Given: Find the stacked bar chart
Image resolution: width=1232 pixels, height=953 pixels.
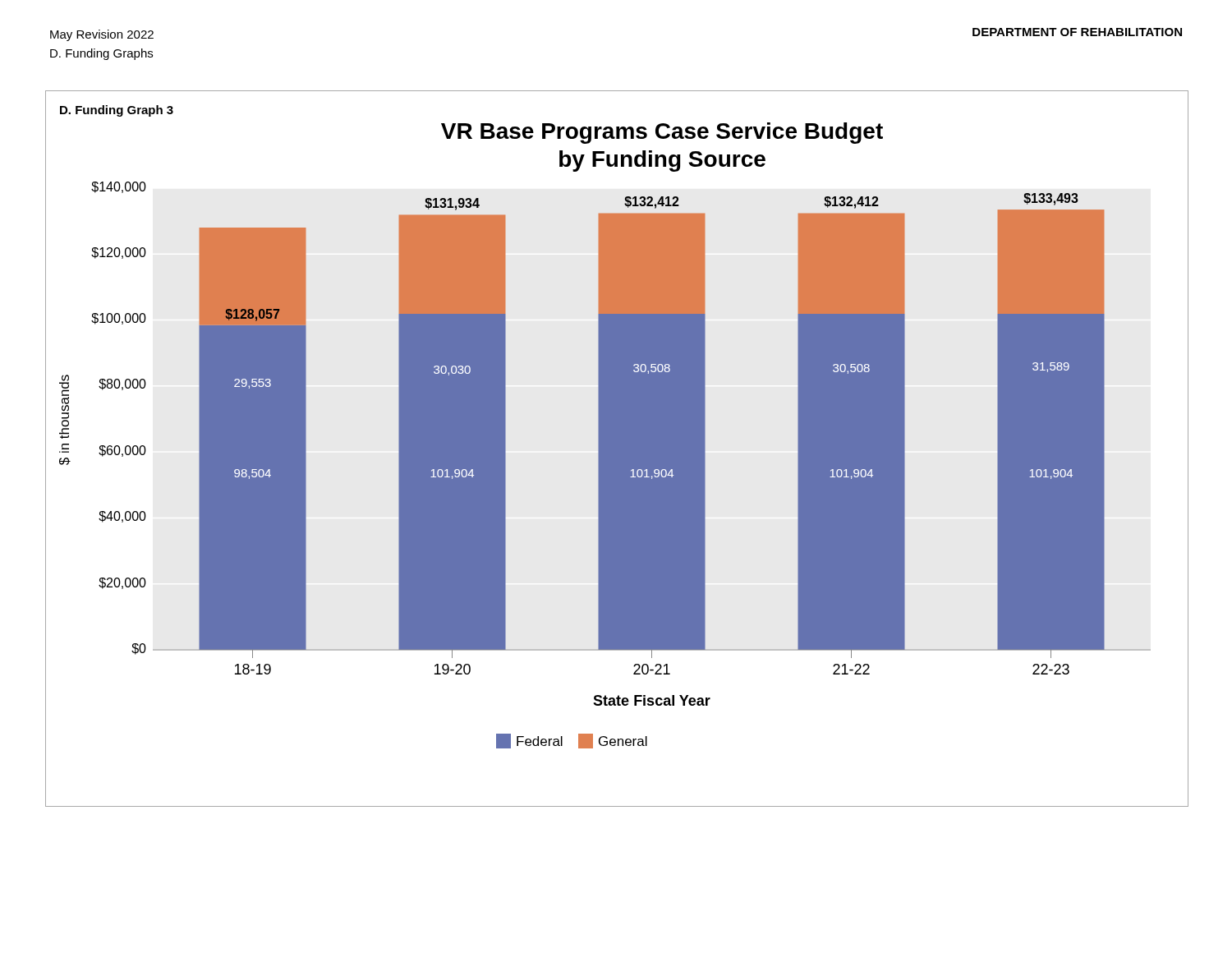Looking at the screenshot, I should click(617, 449).
